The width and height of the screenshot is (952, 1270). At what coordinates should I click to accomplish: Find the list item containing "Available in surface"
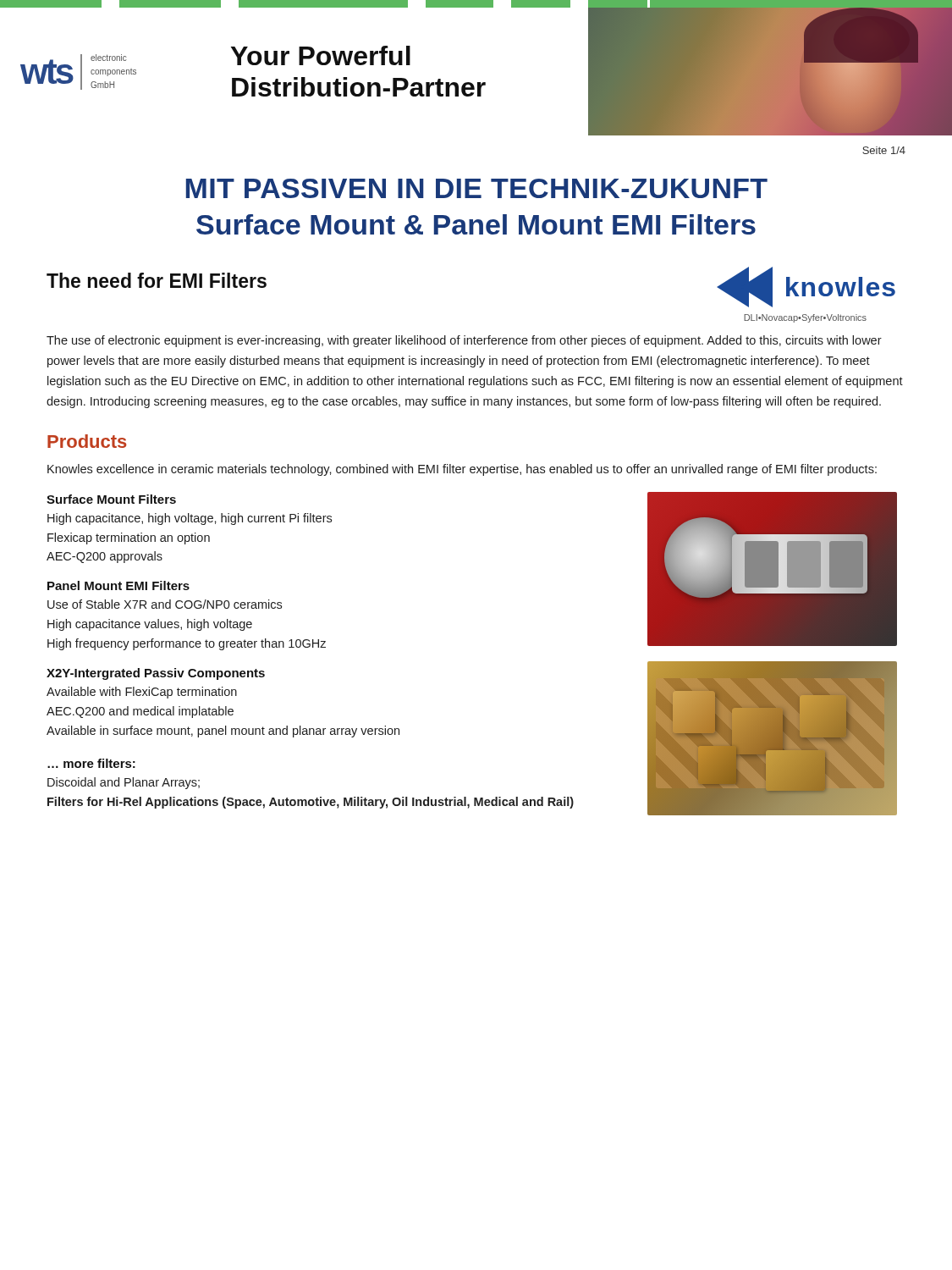point(223,731)
